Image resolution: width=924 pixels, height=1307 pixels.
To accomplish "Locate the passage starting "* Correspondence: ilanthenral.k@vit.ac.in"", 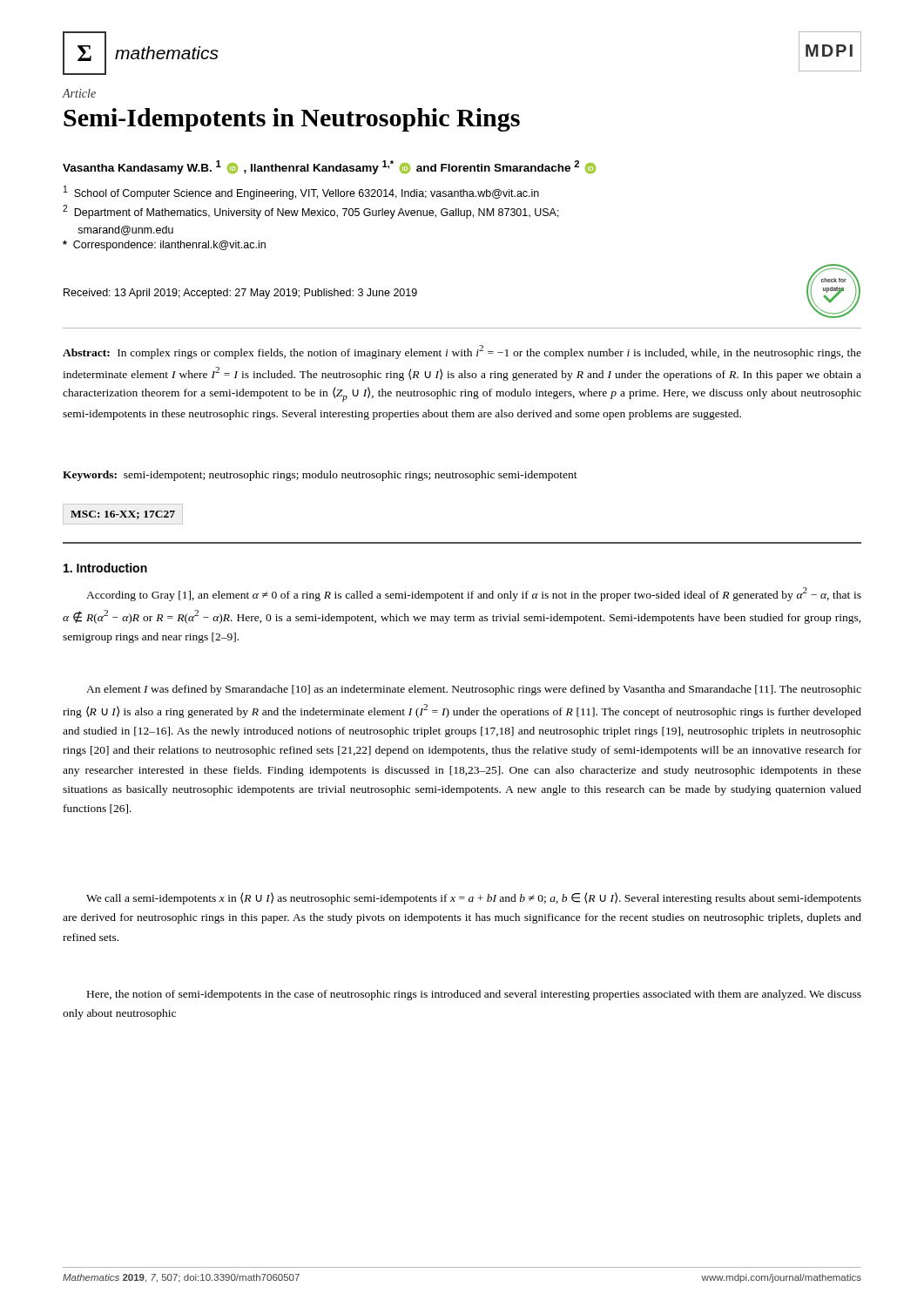I will 164,245.
